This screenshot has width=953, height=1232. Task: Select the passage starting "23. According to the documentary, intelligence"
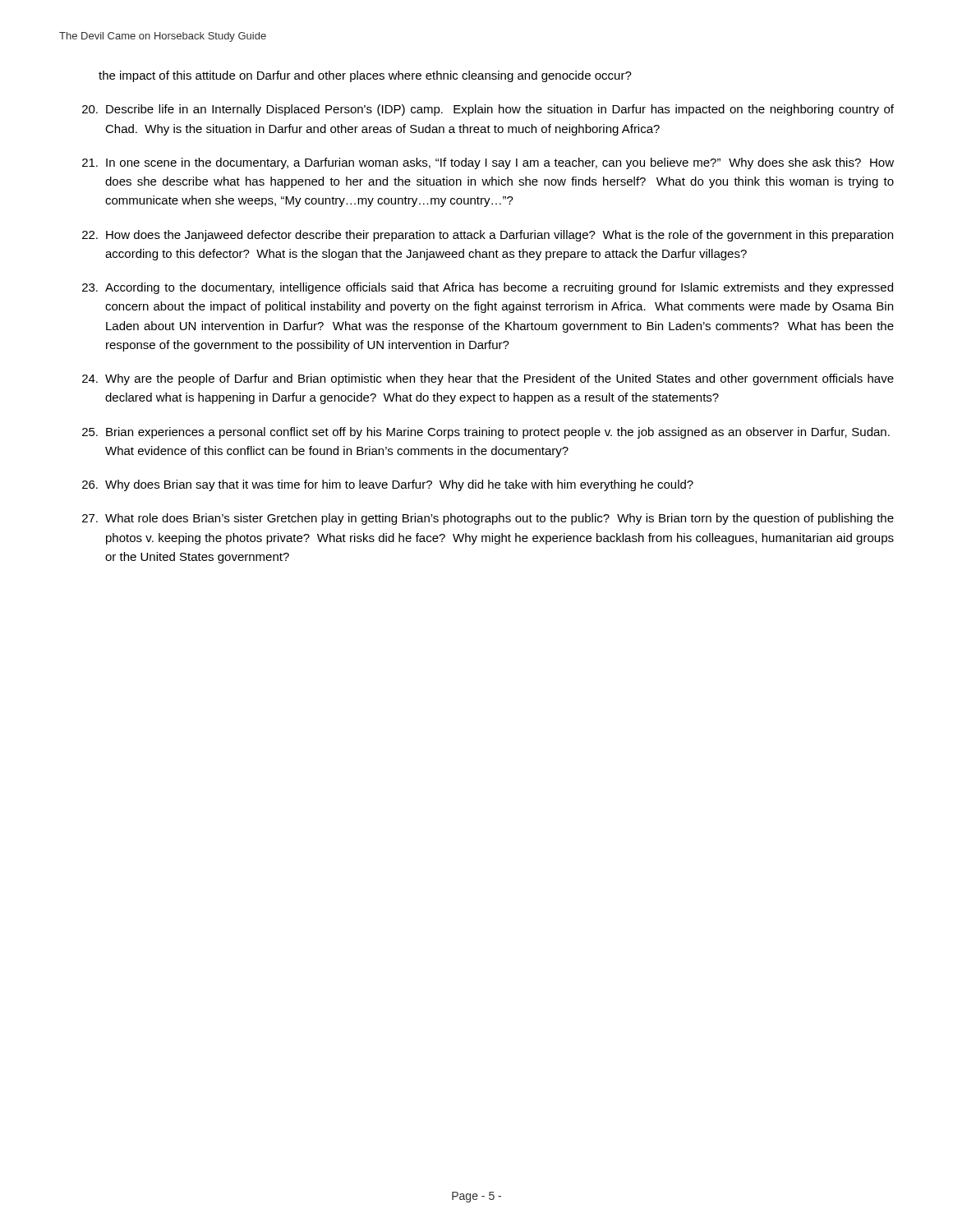point(476,316)
